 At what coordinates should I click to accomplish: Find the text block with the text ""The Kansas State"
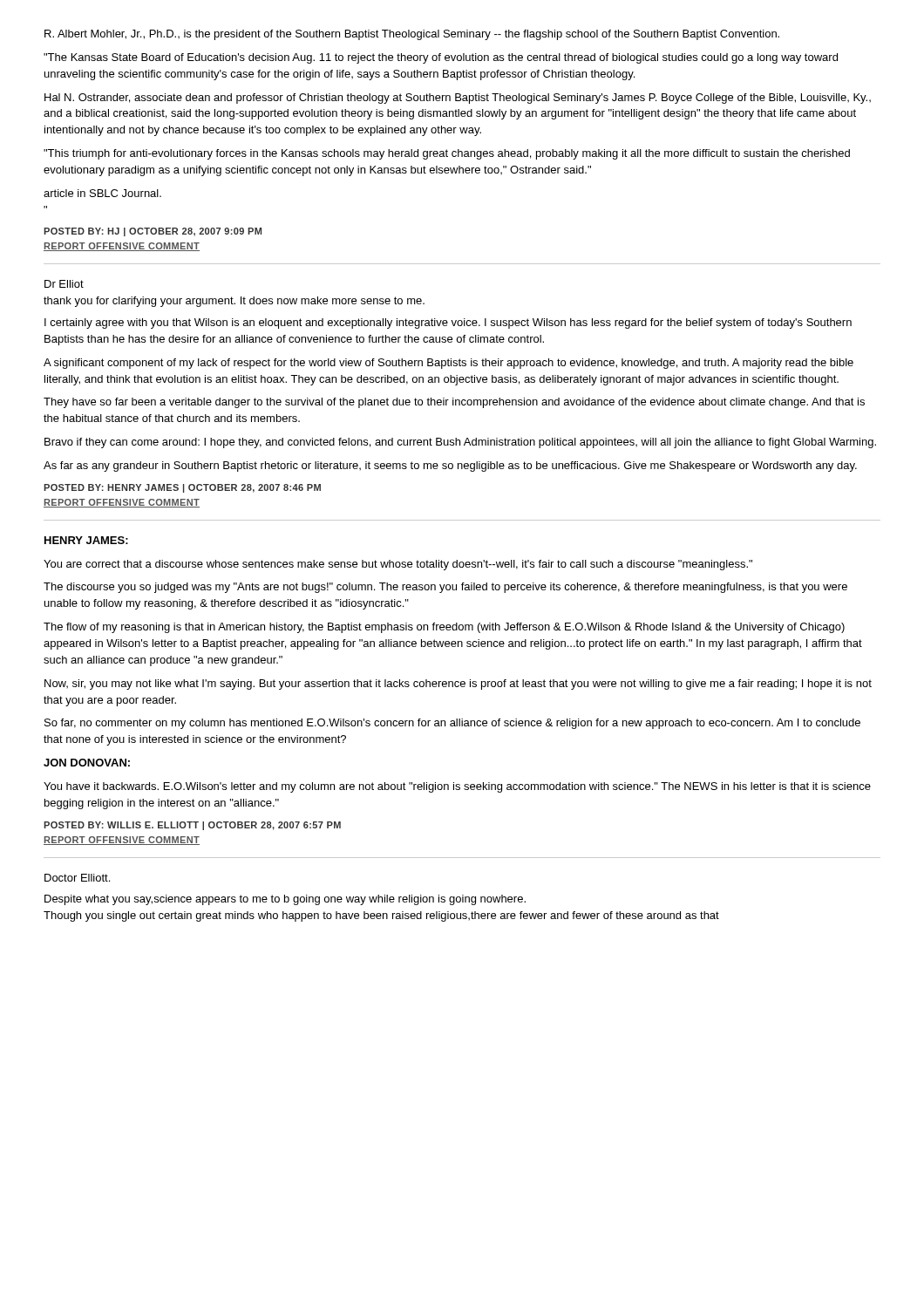pyautogui.click(x=462, y=66)
